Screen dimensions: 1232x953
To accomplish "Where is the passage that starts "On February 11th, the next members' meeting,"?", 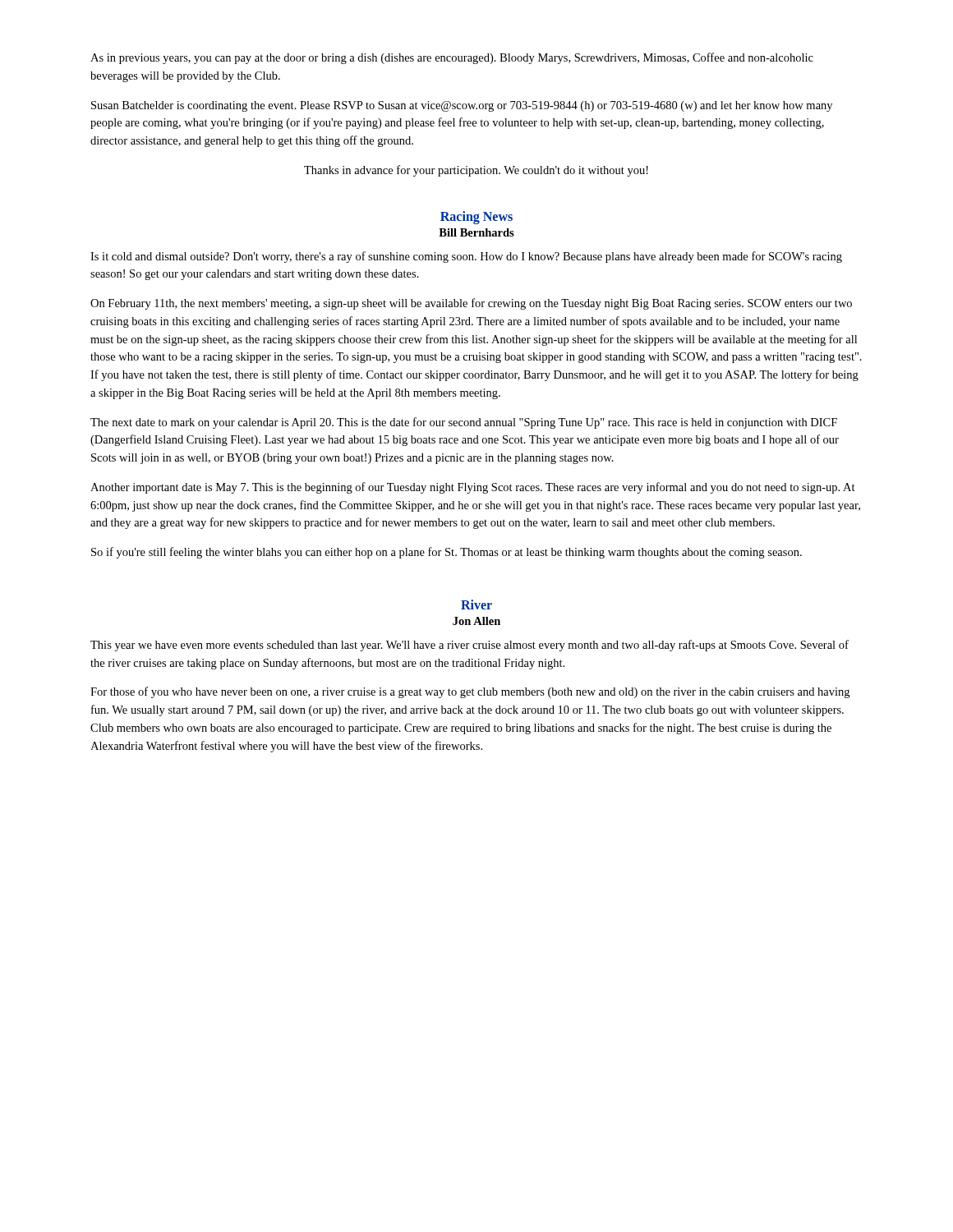I will [476, 348].
